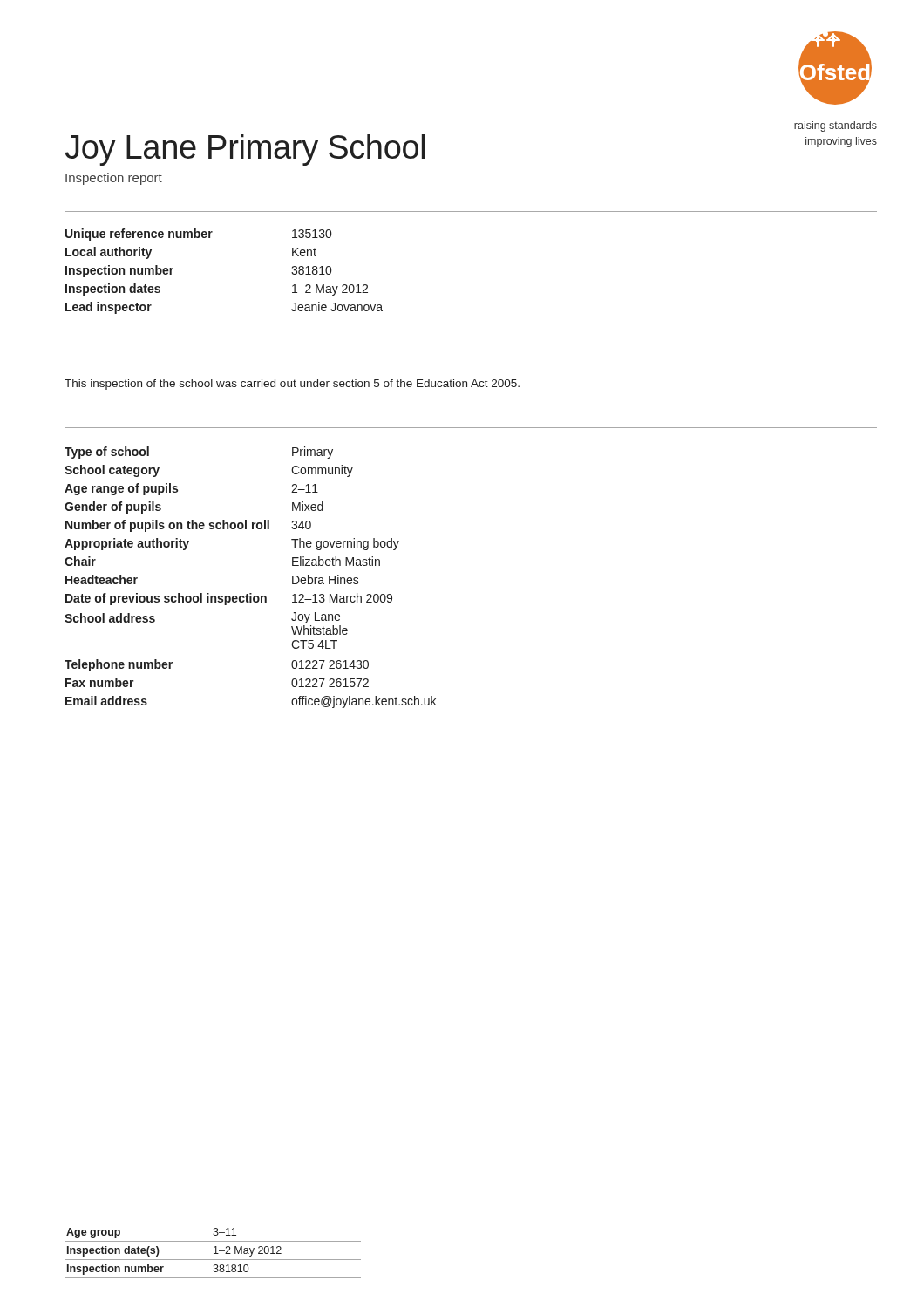Locate the title that says "Joy Lane Primary School"
Image resolution: width=924 pixels, height=1308 pixels.
pos(246,148)
